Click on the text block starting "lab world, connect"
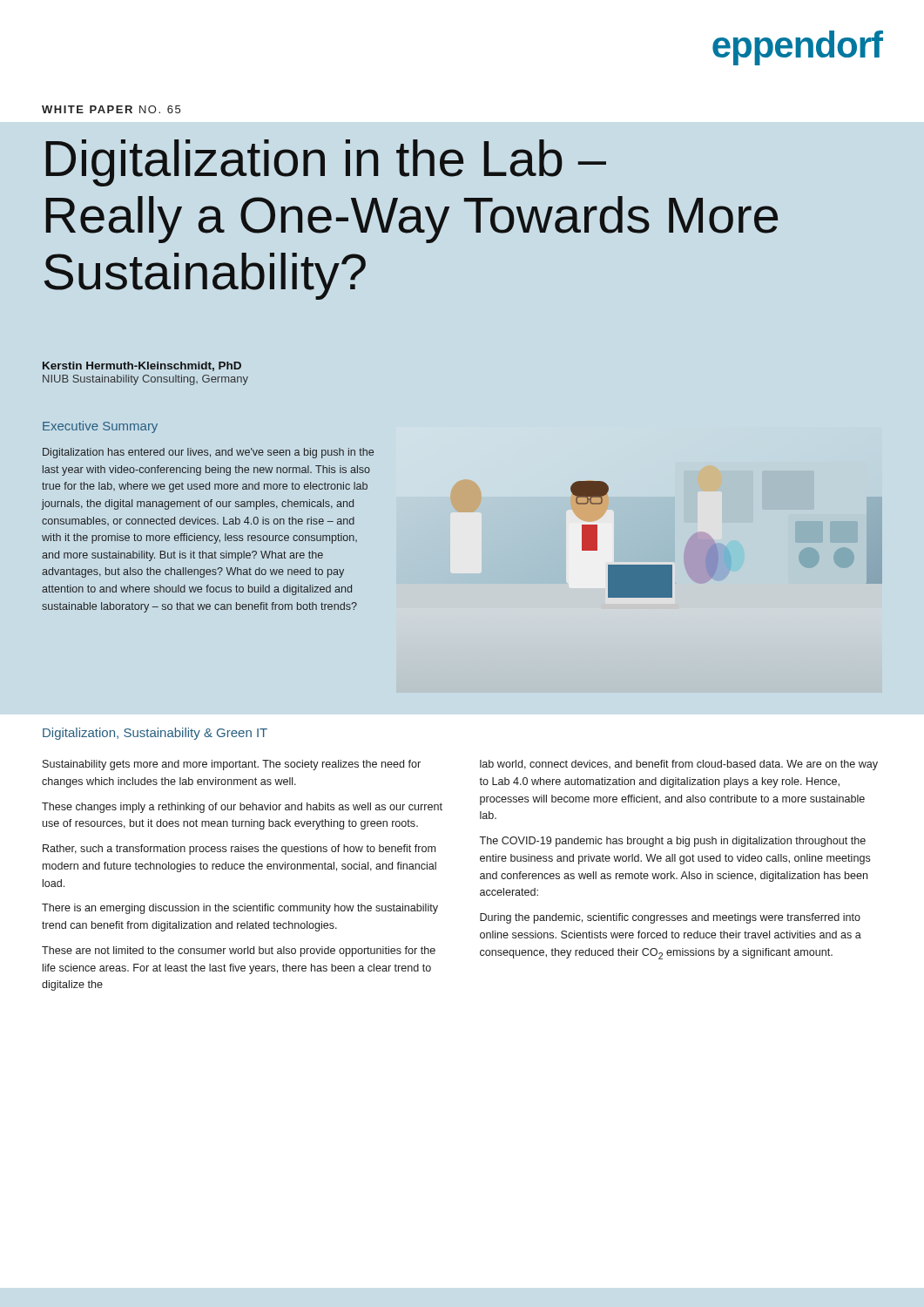924x1307 pixels. coord(681,859)
